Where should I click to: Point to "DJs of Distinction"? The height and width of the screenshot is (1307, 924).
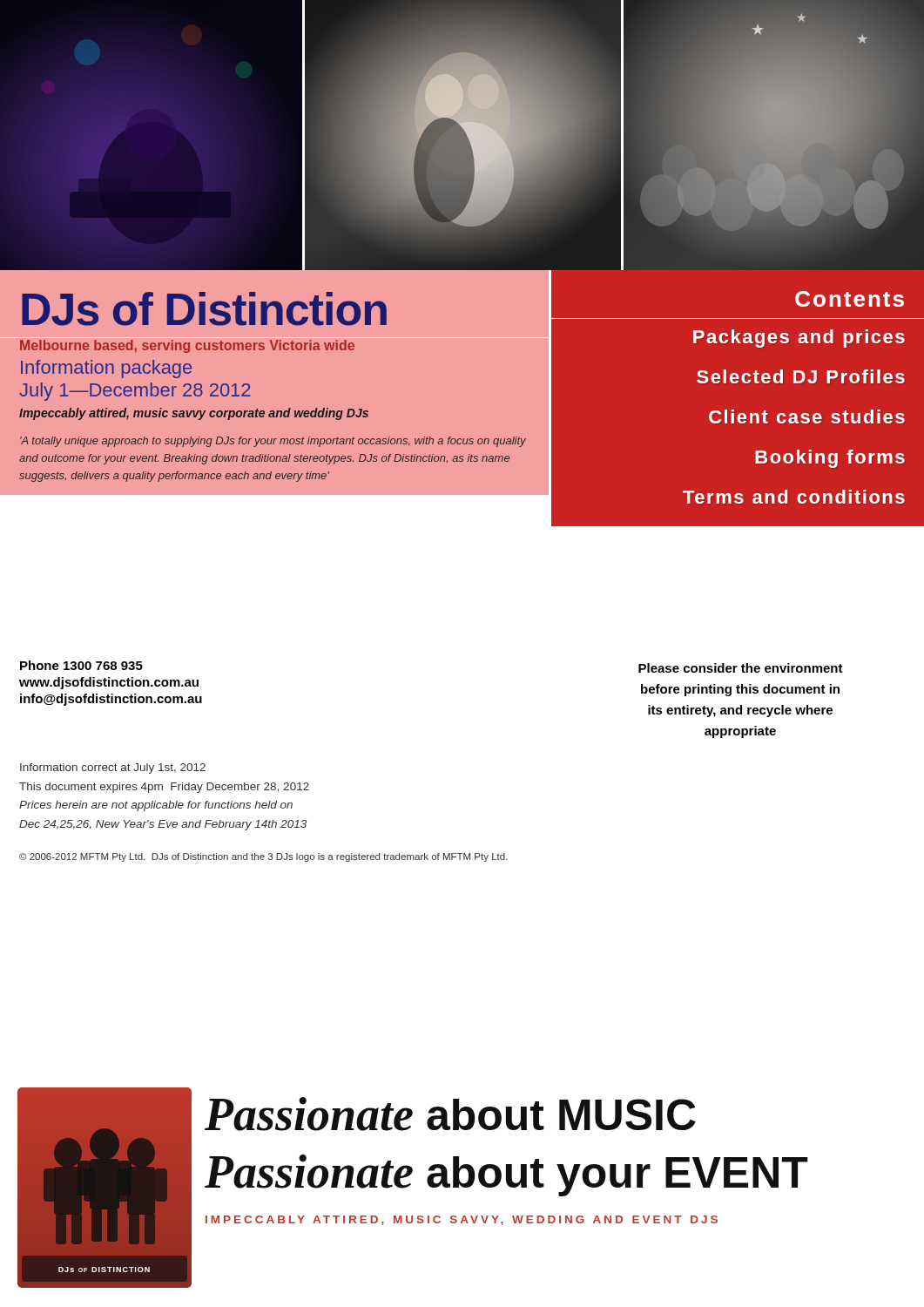(x=274, y=309)
